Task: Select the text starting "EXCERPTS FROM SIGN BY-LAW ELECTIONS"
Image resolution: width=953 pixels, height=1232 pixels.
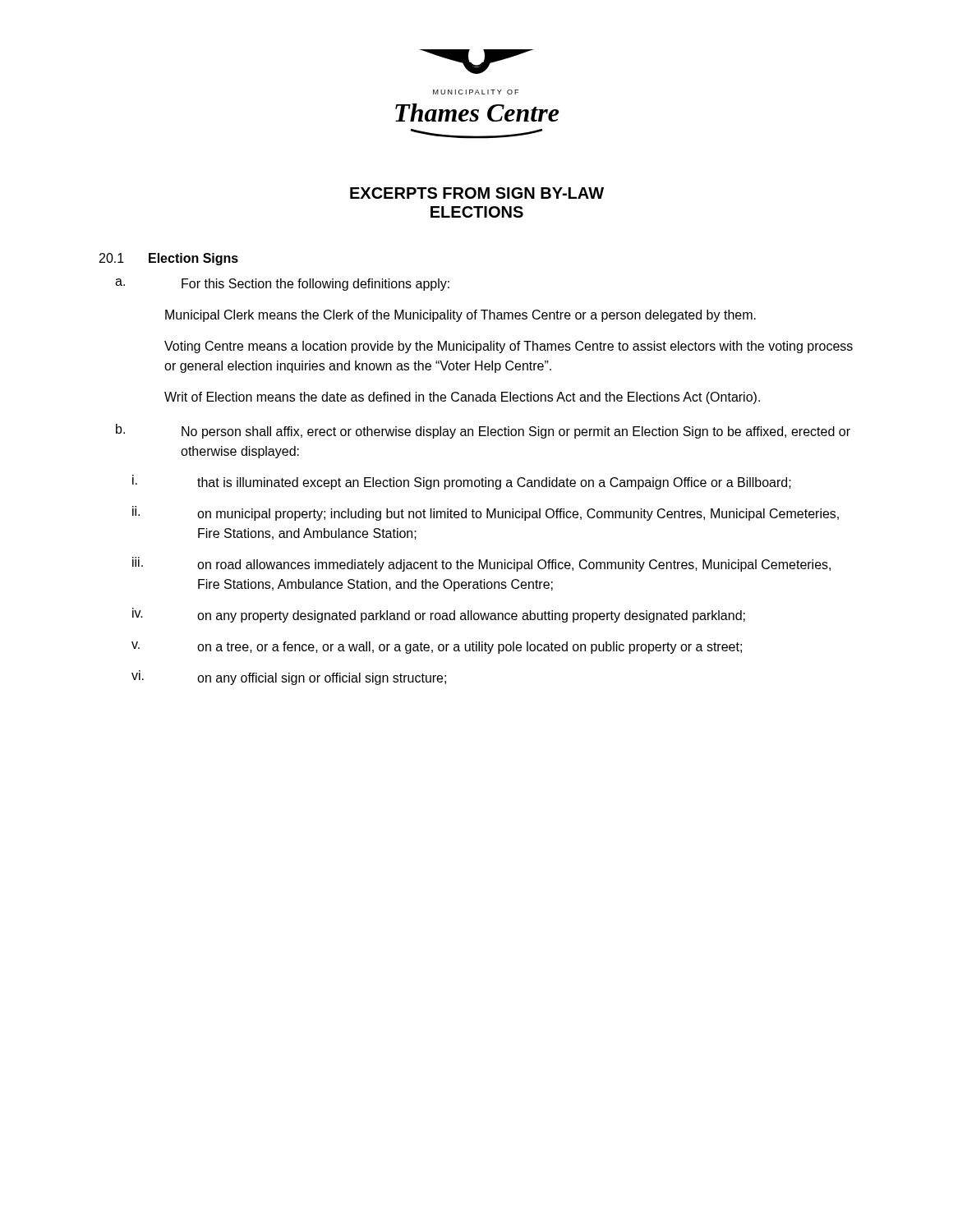Action: tap(476, 203)
